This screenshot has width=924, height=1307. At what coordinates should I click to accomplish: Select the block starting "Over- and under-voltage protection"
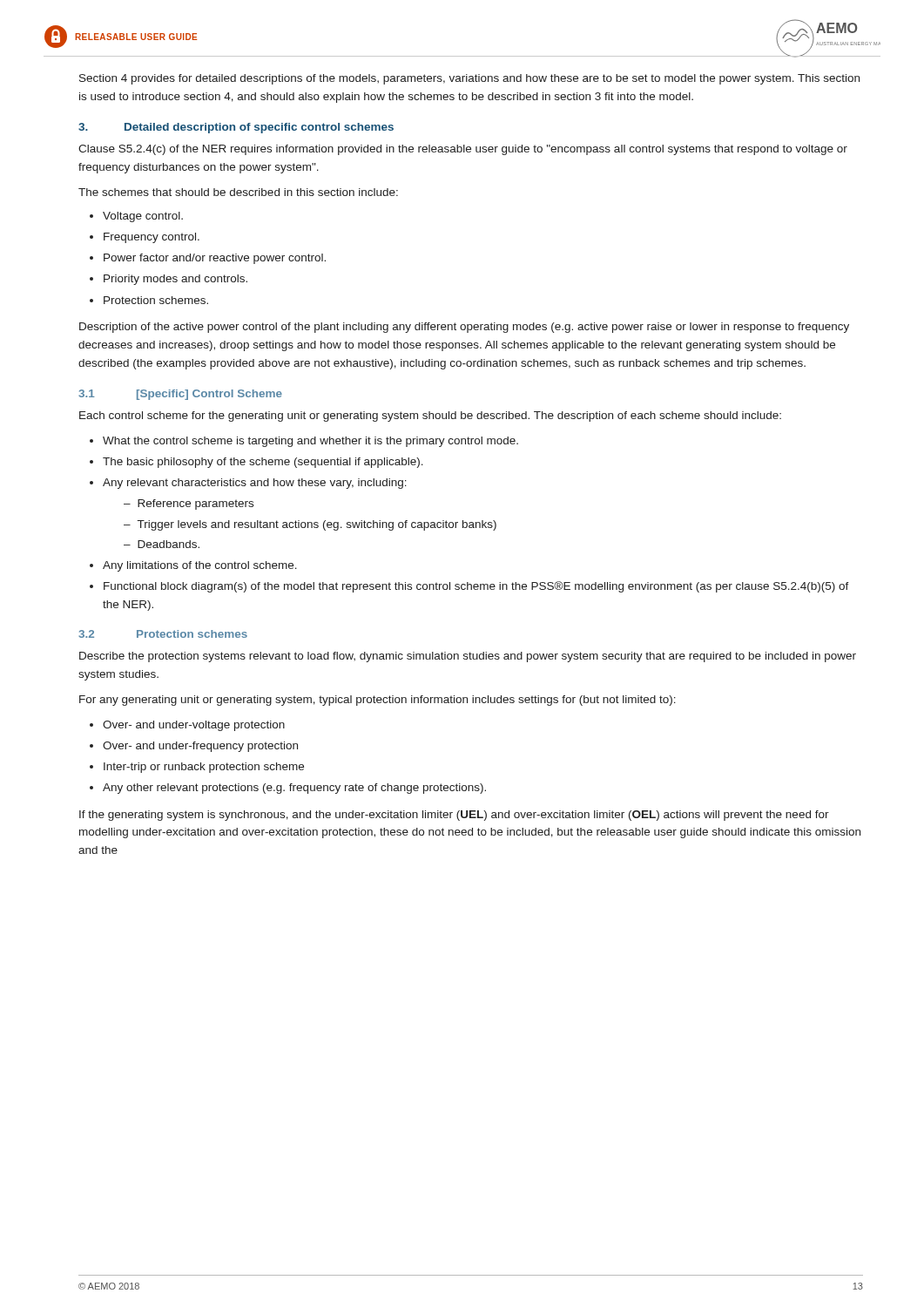(194, 724)
